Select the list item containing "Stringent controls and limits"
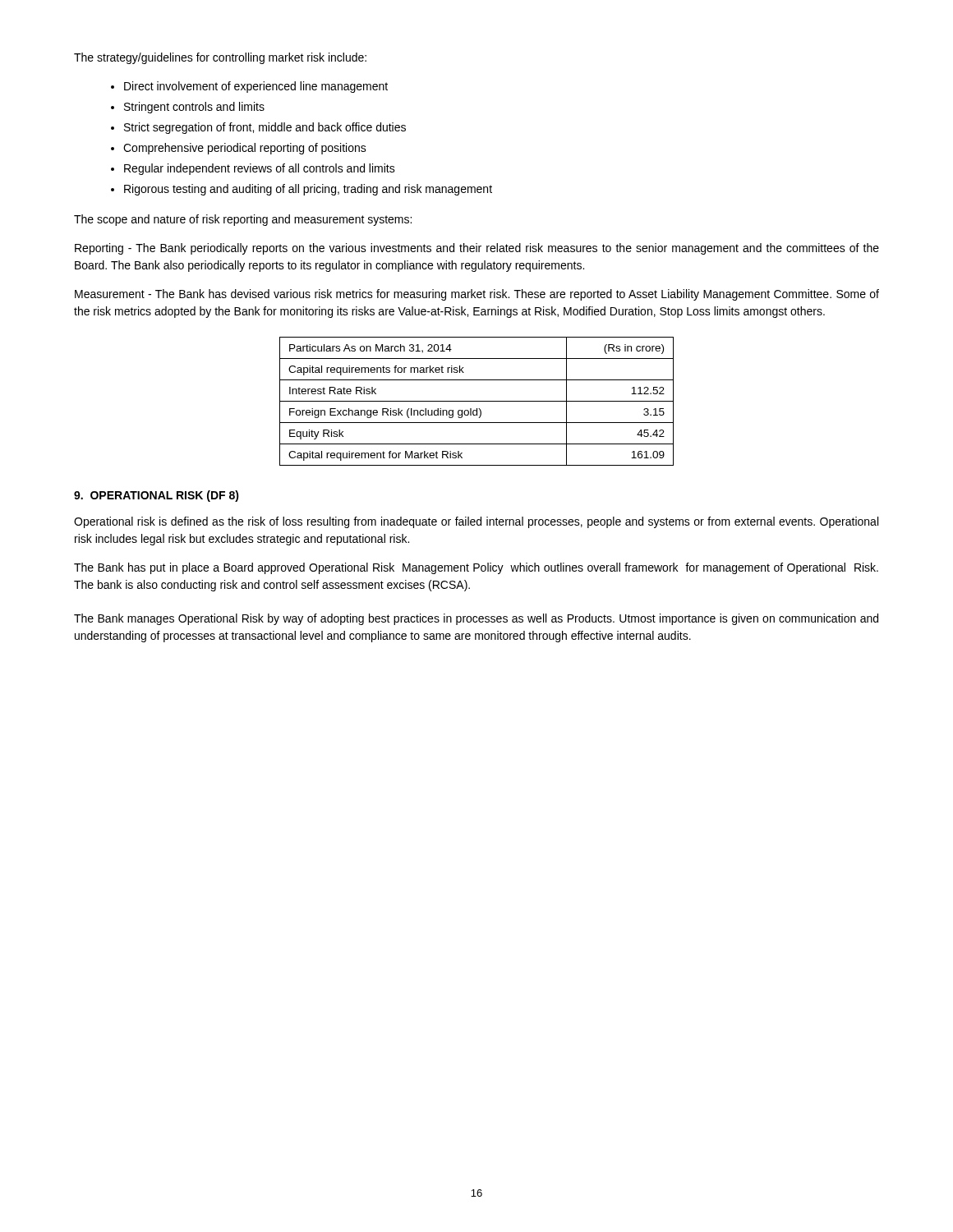The image size is (953, 1232). tap(194, 107)
